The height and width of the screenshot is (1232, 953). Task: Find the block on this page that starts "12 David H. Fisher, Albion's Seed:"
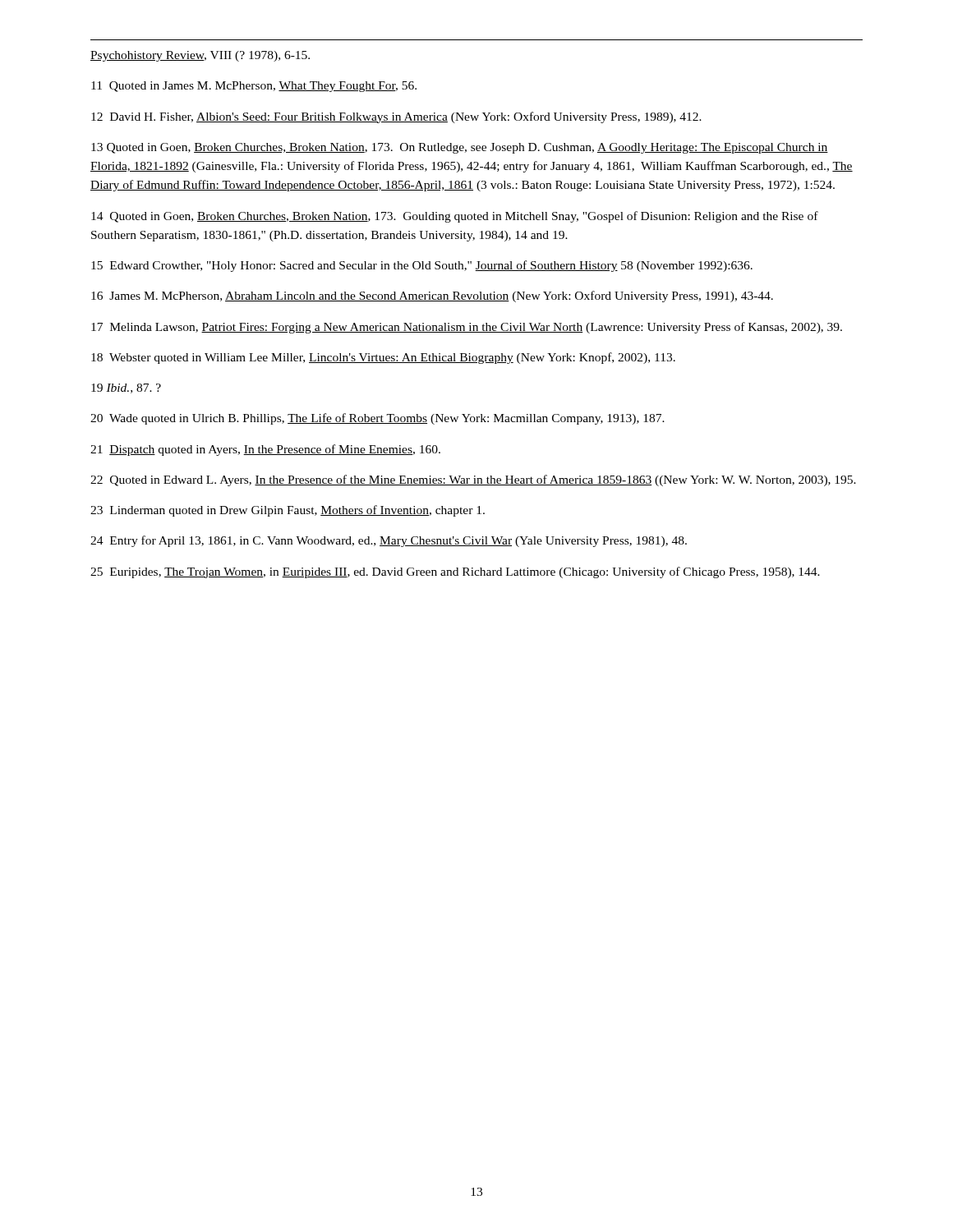(x=396, y=116)
